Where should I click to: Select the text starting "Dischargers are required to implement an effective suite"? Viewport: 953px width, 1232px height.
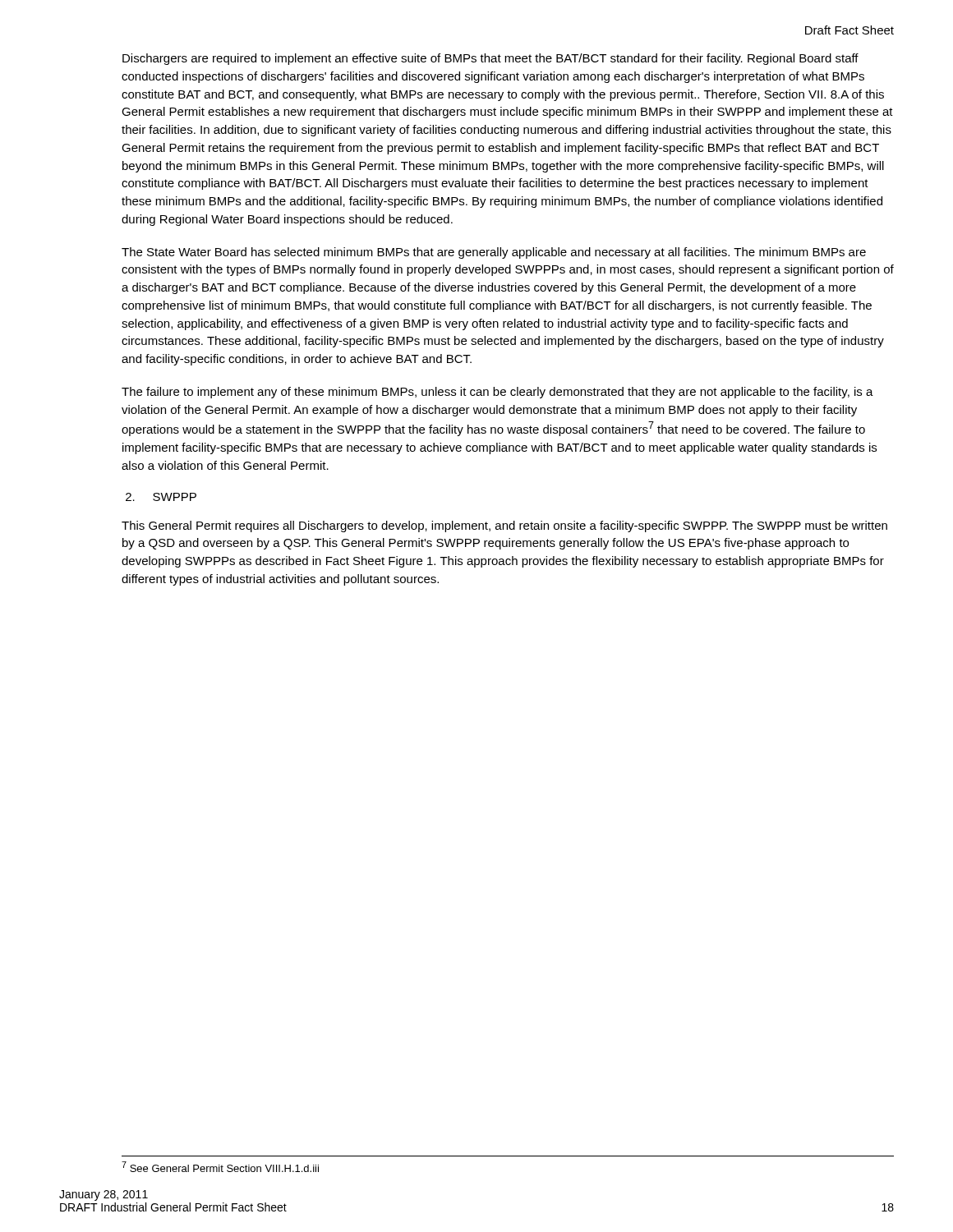tap(507, 138)
